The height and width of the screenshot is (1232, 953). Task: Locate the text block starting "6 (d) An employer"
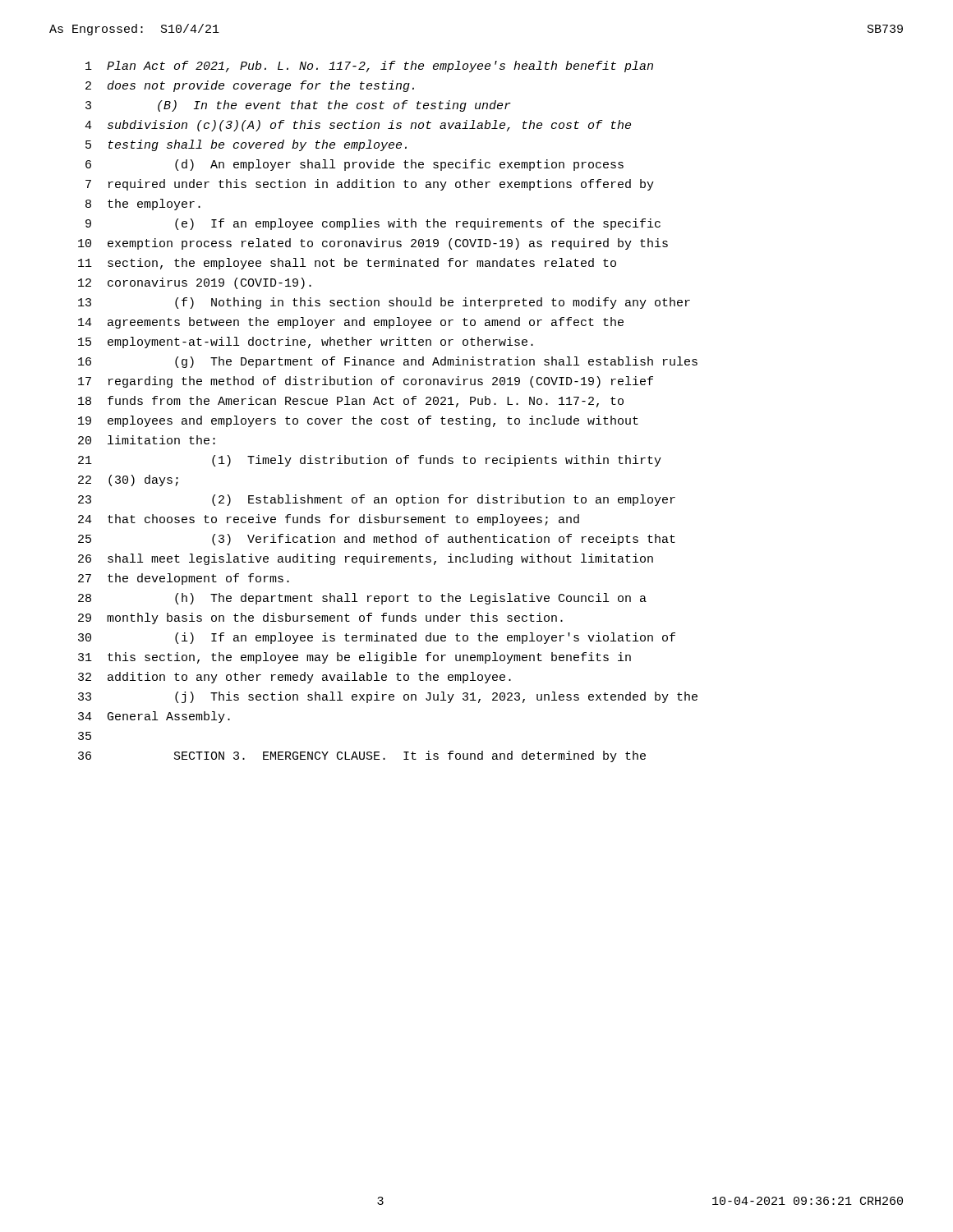click(337, 166)
